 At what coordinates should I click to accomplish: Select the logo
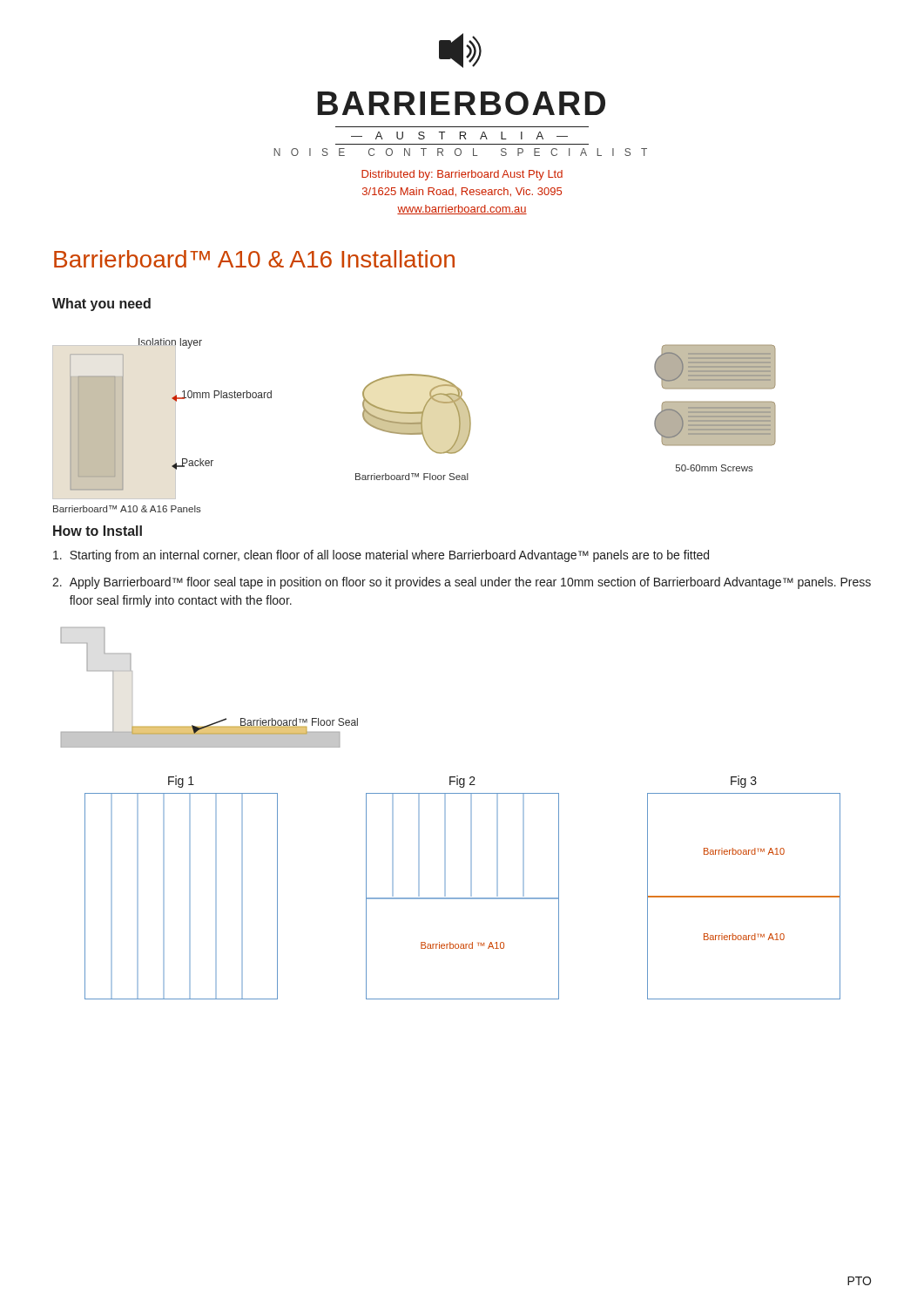click(x=462, y=79)
